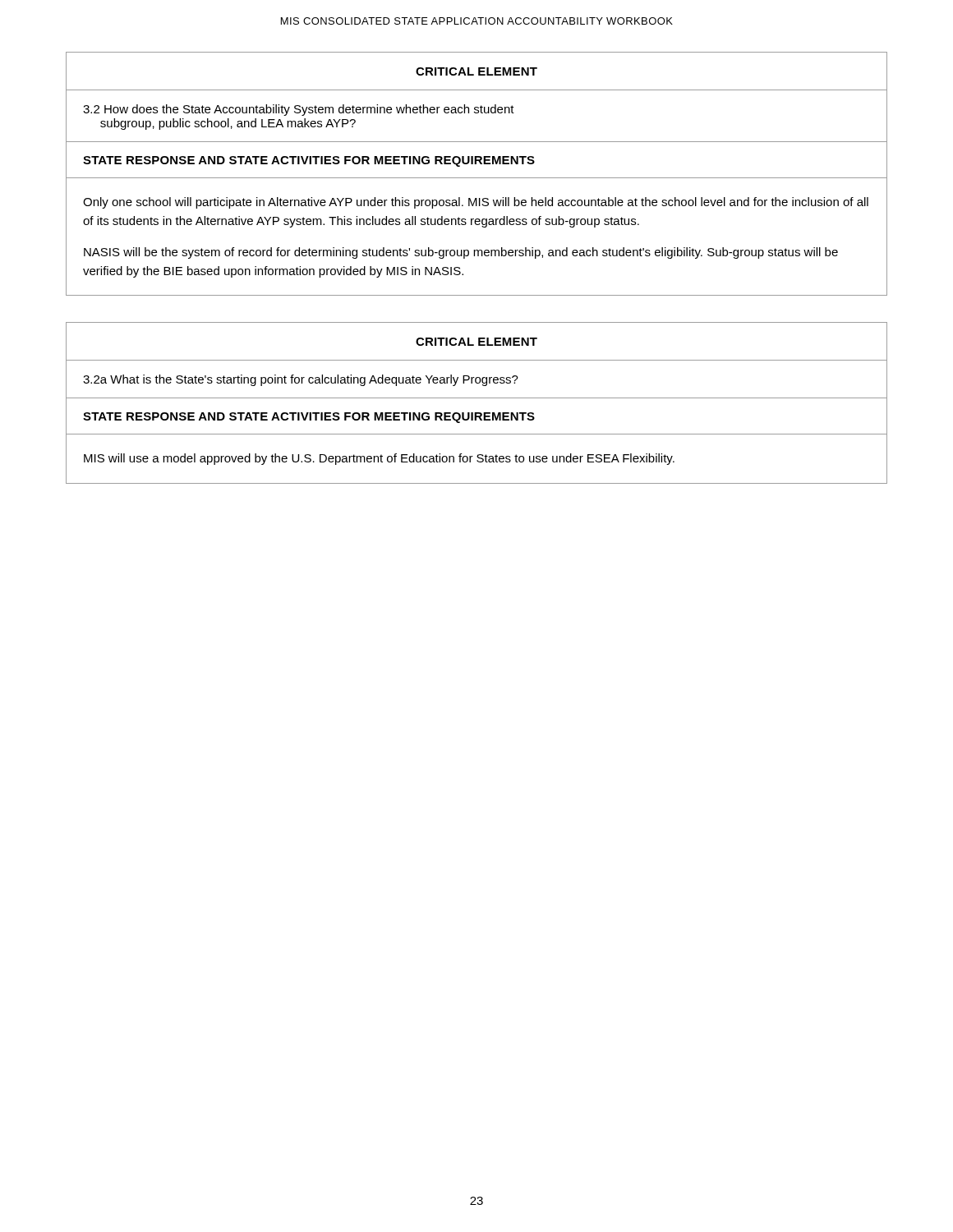
Task: Navigate to the text starting "2a What is"
Action: (x=301, y=379)
